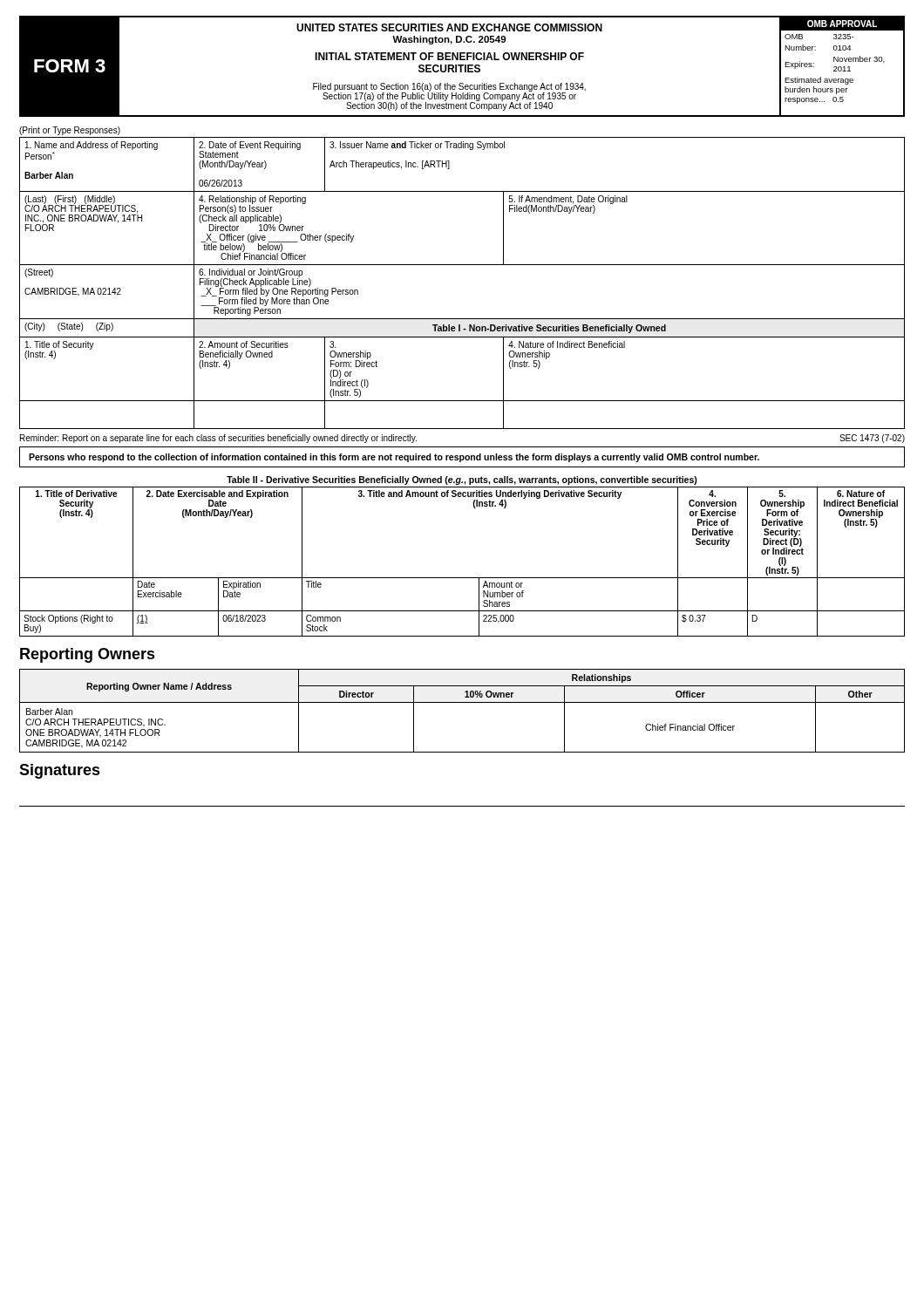Click the passage that begins "Reminder: Report on a"

462,438
